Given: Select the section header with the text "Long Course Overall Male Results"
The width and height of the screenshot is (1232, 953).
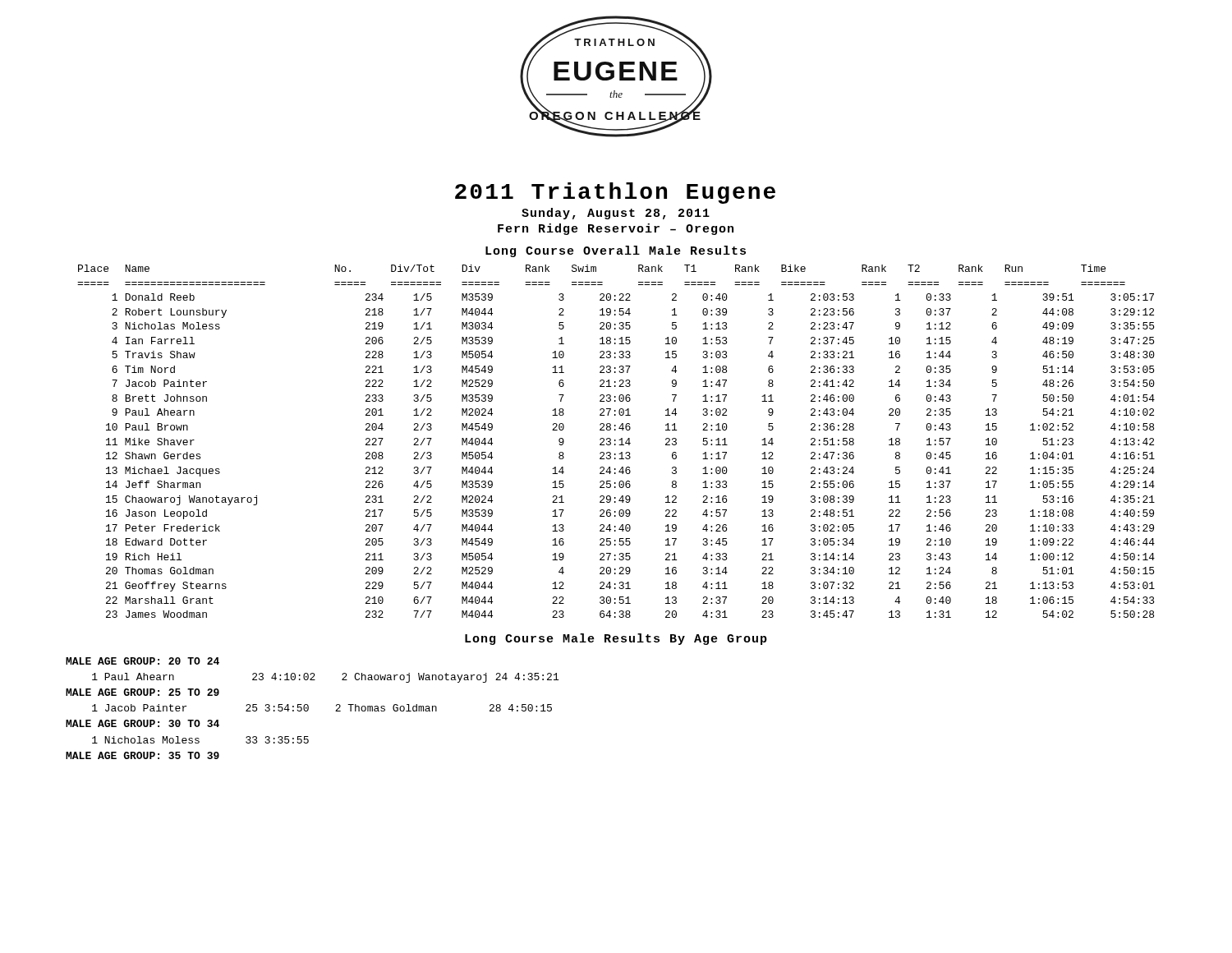Looking at the screenshot, I should pyautogui.click(x=616, y=252).
